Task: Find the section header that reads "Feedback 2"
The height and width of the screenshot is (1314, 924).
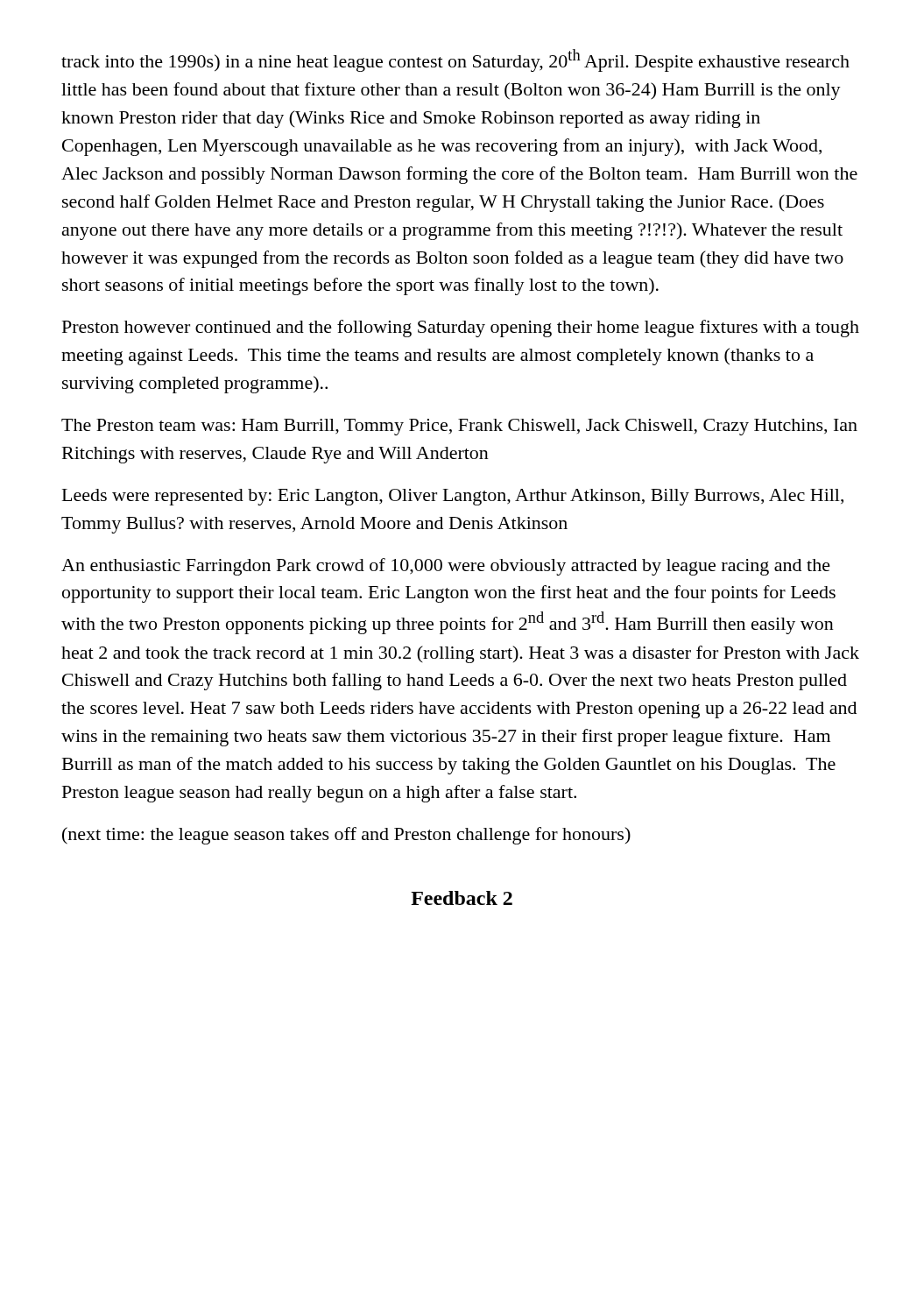Action: [x=462, y=898]
